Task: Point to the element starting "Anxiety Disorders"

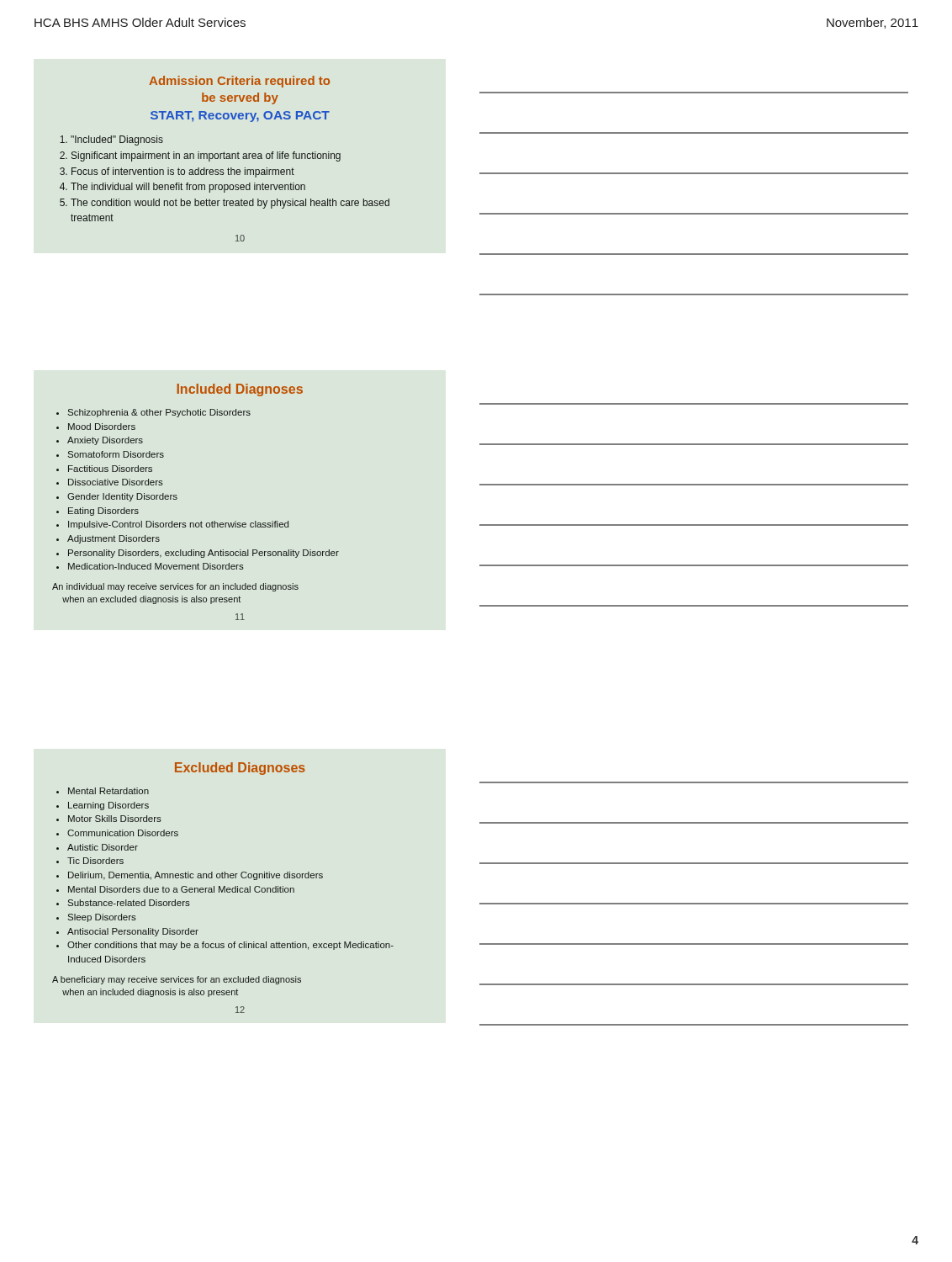Action: pyautogui.click(x=105, y=440)
